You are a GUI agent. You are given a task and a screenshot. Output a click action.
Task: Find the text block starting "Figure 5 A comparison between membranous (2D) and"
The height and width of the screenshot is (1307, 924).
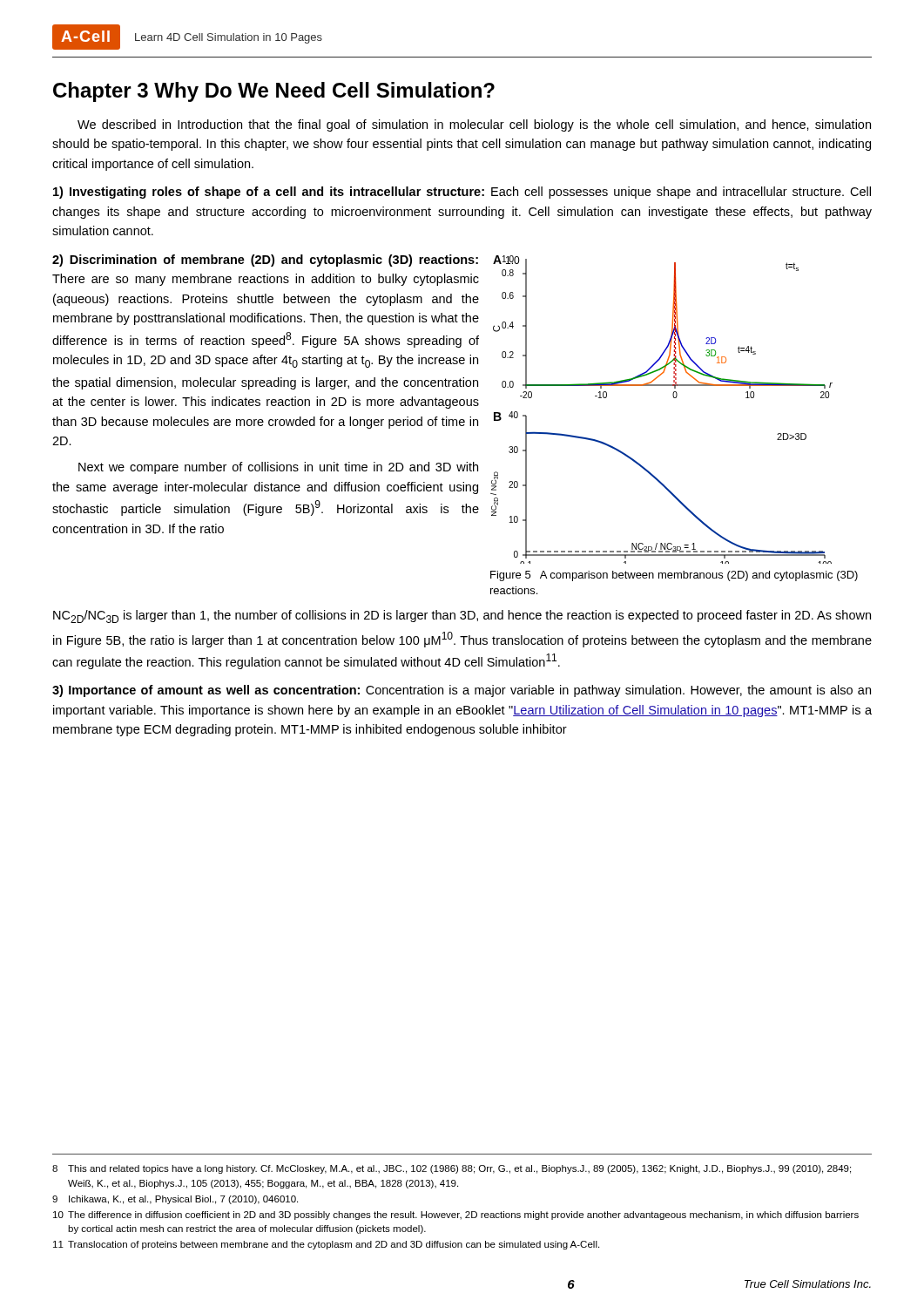[x=674, y=582]
